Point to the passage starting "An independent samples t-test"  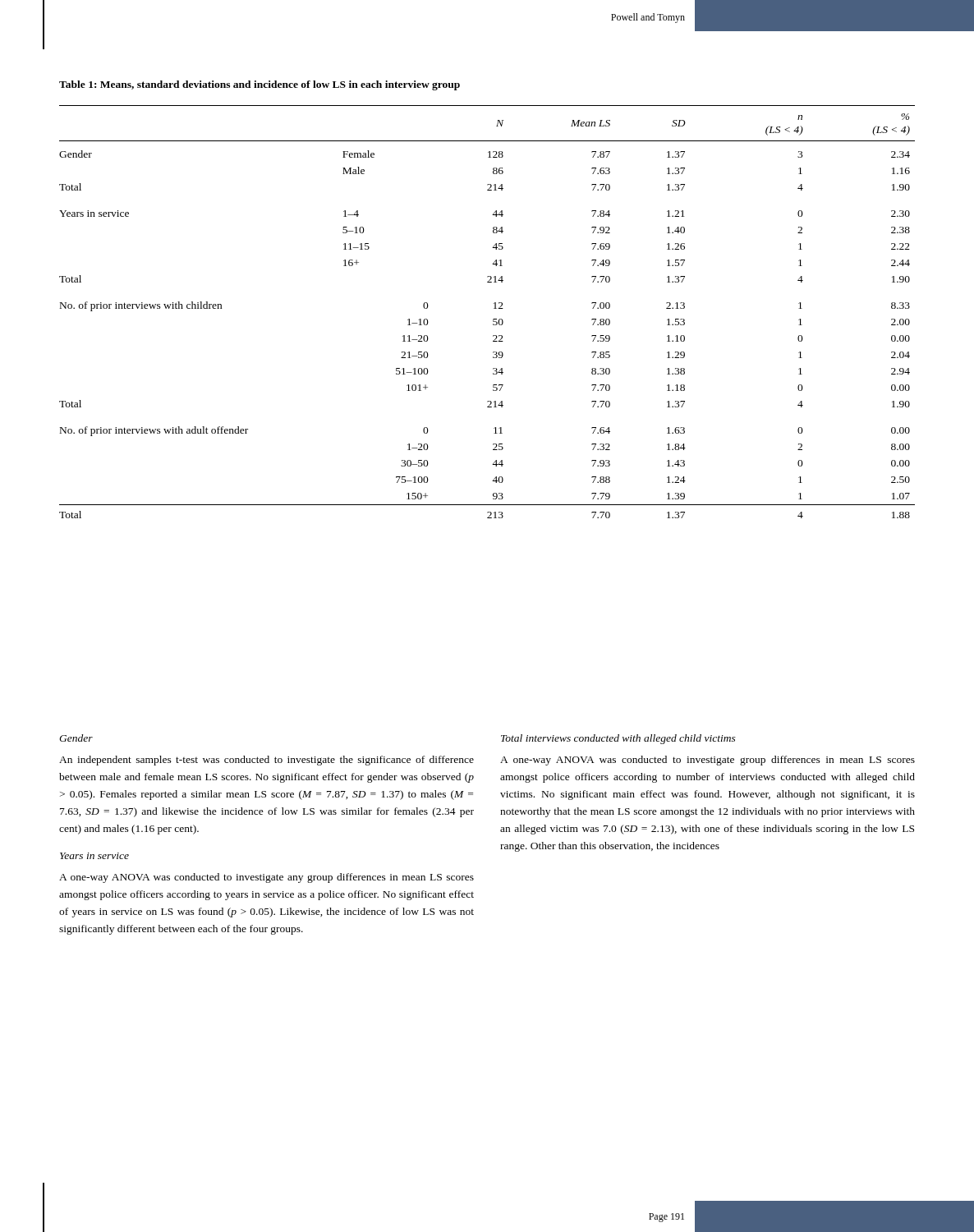266,794
